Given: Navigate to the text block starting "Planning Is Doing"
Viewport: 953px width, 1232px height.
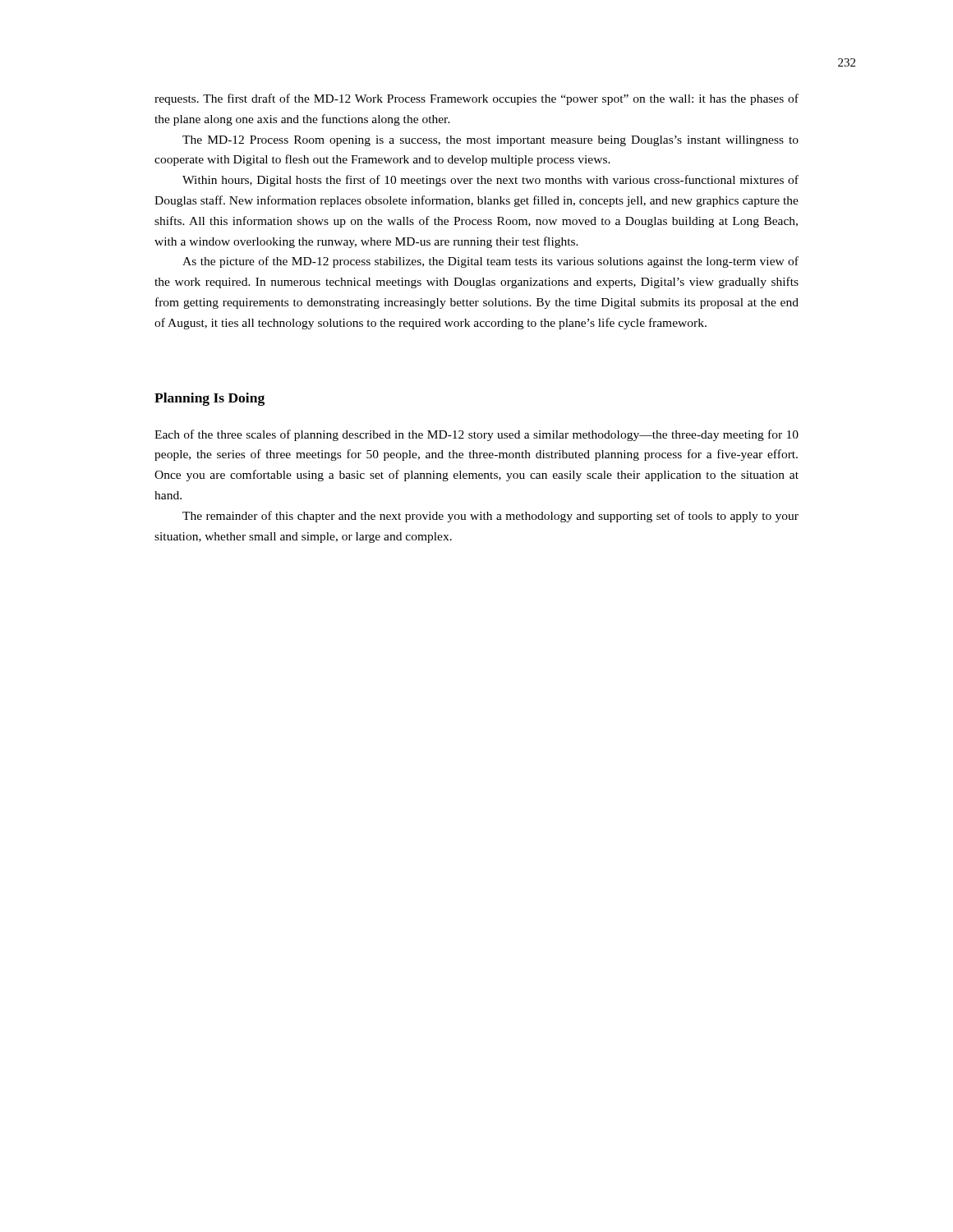Looking at the screenshot, I should click(x=210, y=397).
